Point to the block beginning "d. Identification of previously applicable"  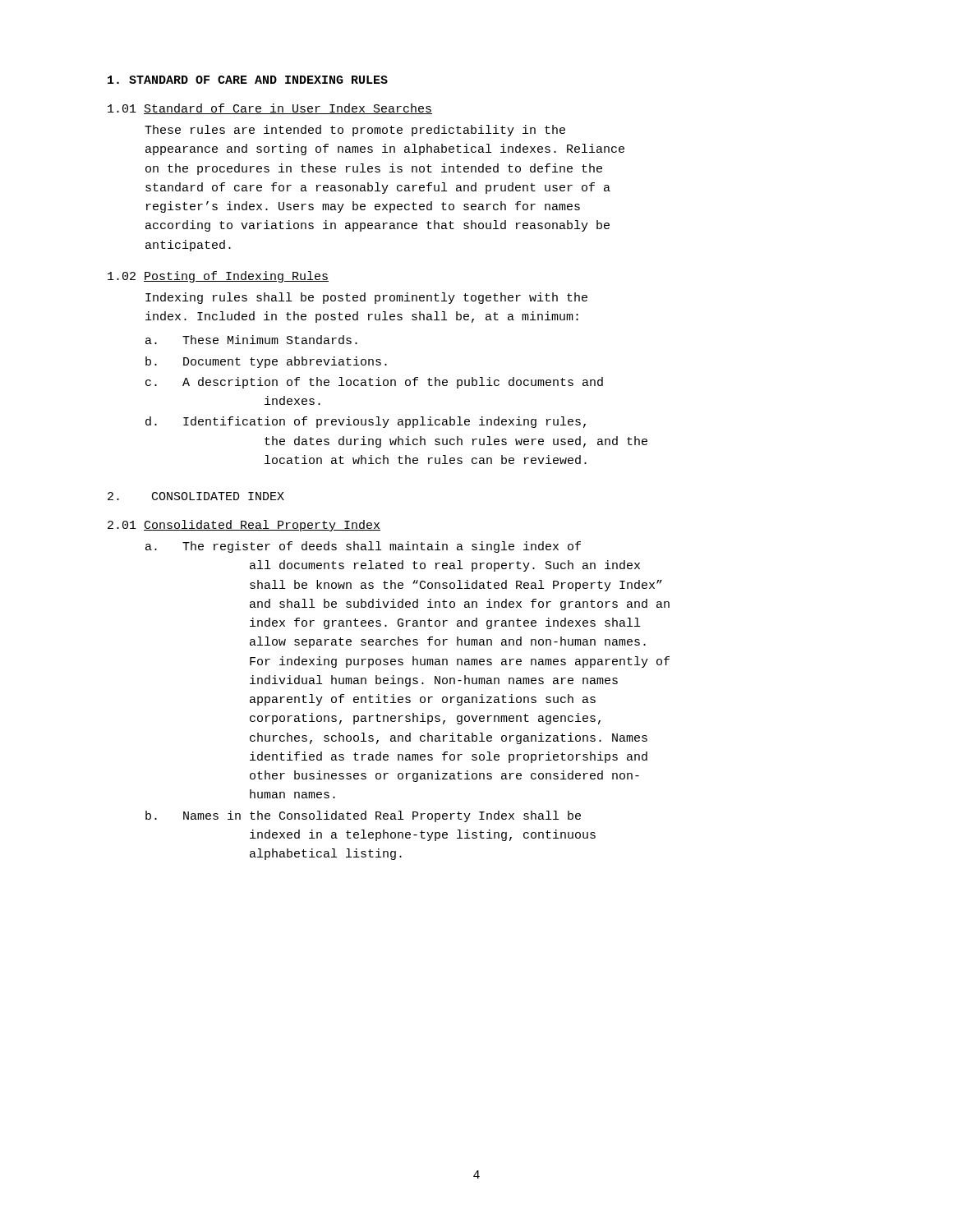pos(396,442)
